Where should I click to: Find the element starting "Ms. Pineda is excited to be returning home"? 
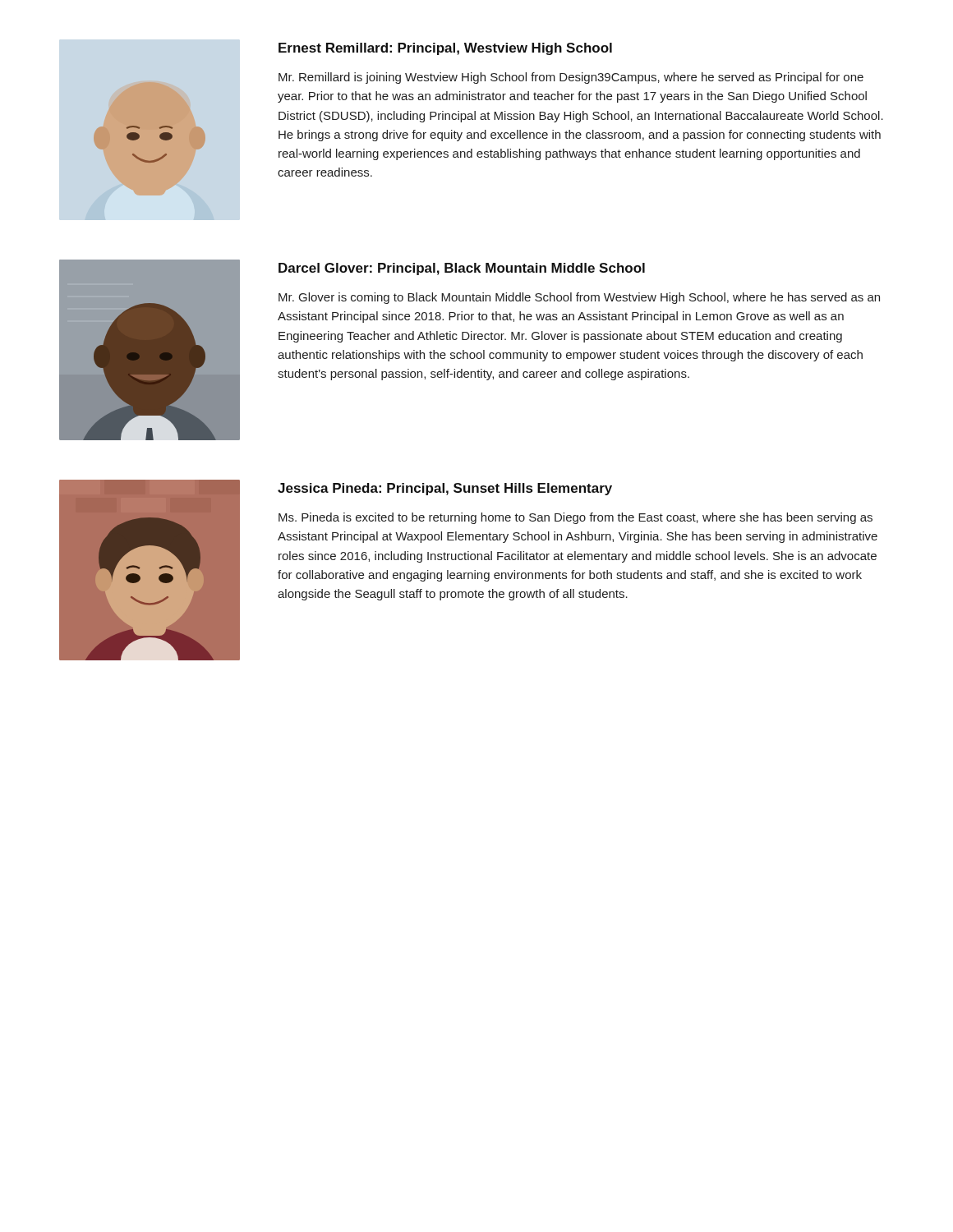point(578,555)
